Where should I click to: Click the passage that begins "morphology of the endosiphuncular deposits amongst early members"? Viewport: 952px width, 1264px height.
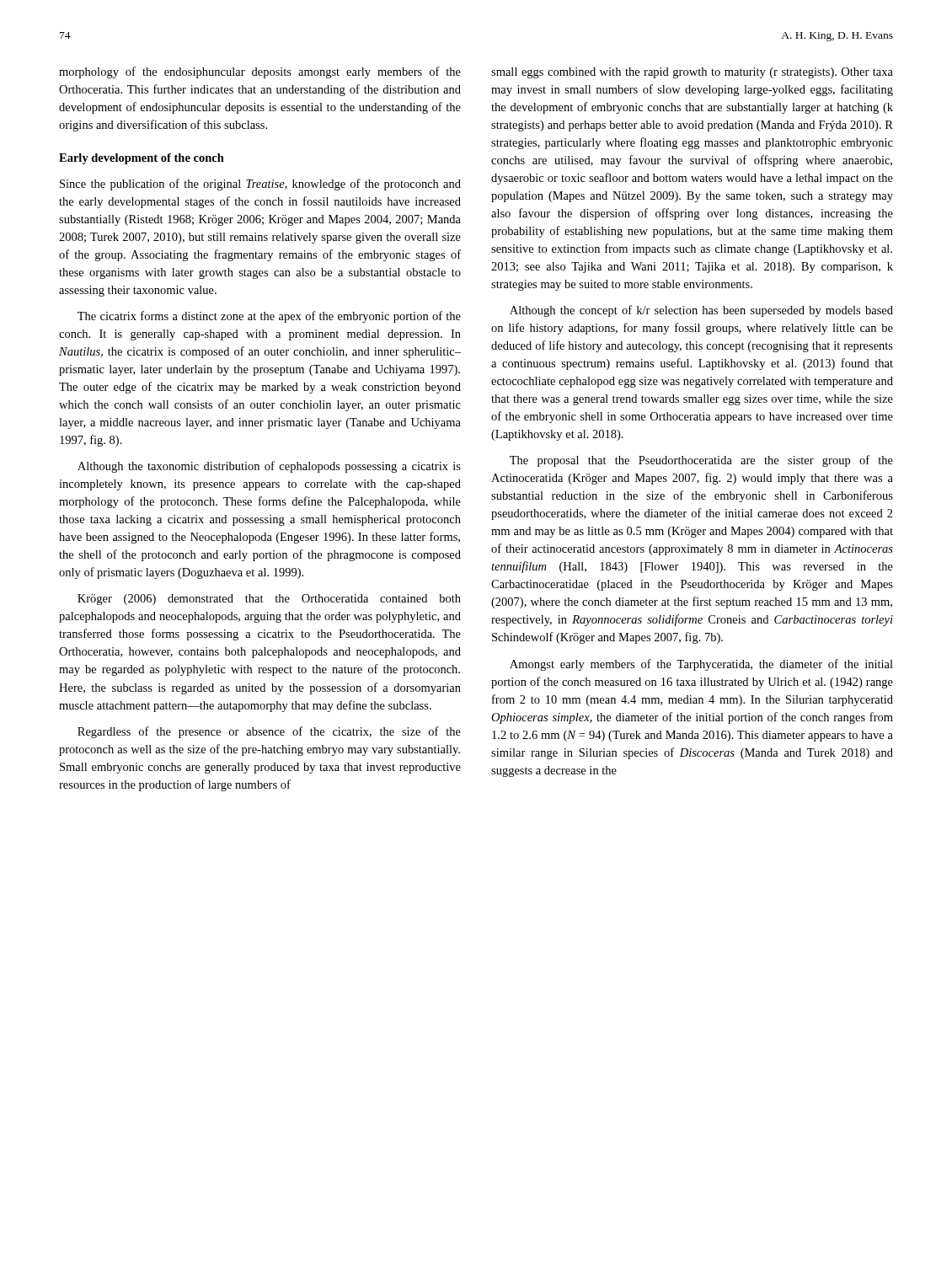click(x=260, y=99)
